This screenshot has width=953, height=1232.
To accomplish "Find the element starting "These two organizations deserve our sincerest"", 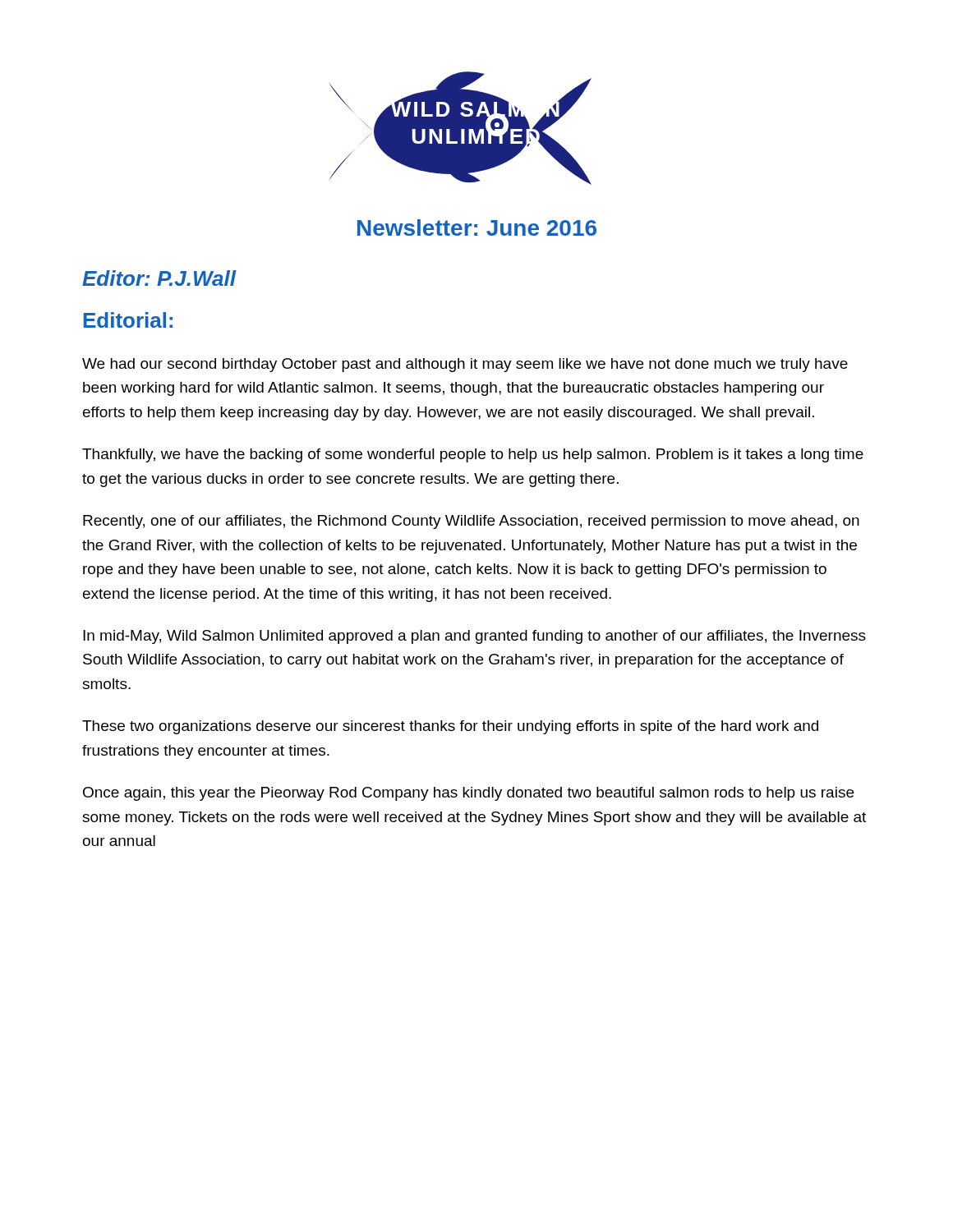I will click(451, 738).
